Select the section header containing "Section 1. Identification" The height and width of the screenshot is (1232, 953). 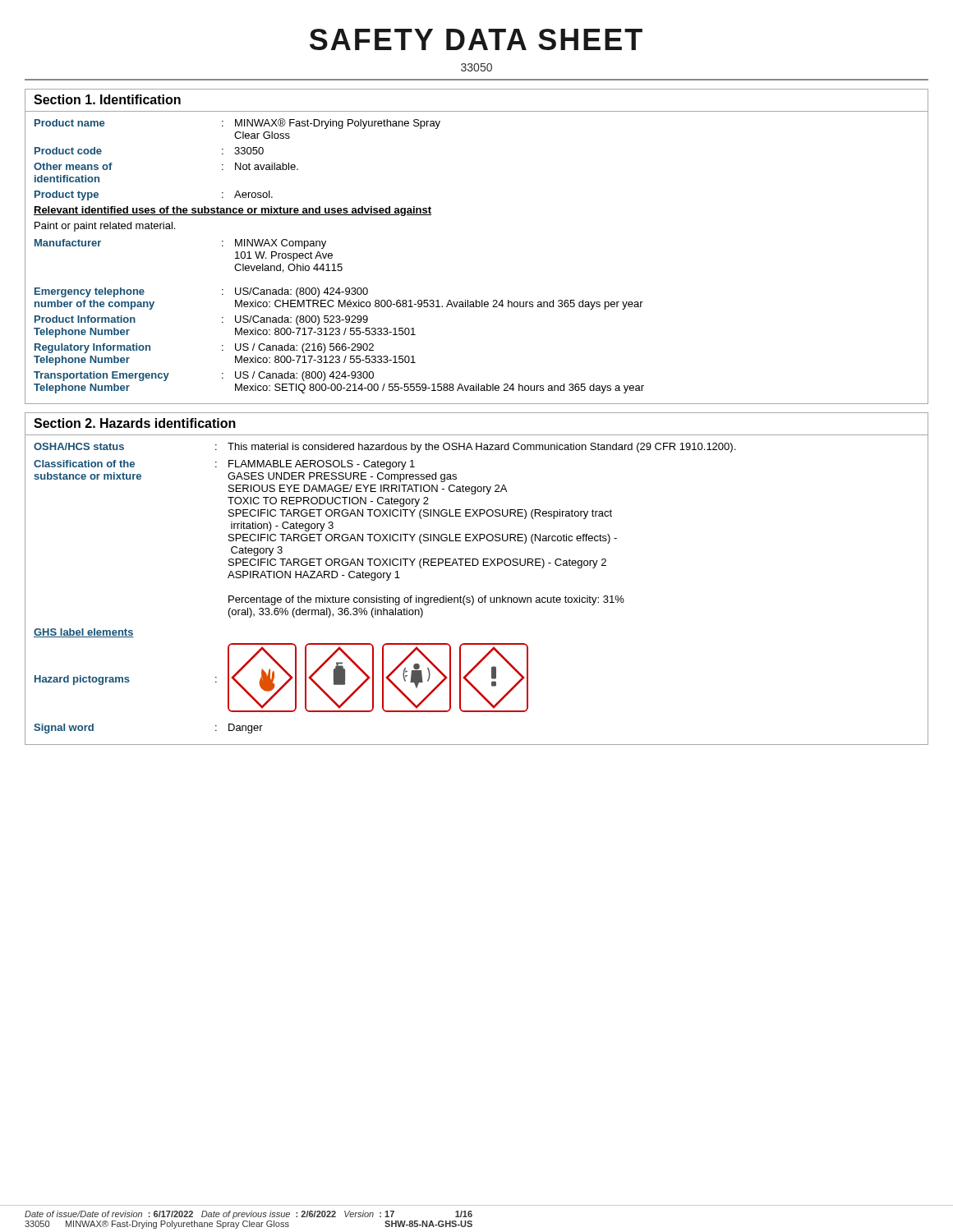click(x=476, y=101)
